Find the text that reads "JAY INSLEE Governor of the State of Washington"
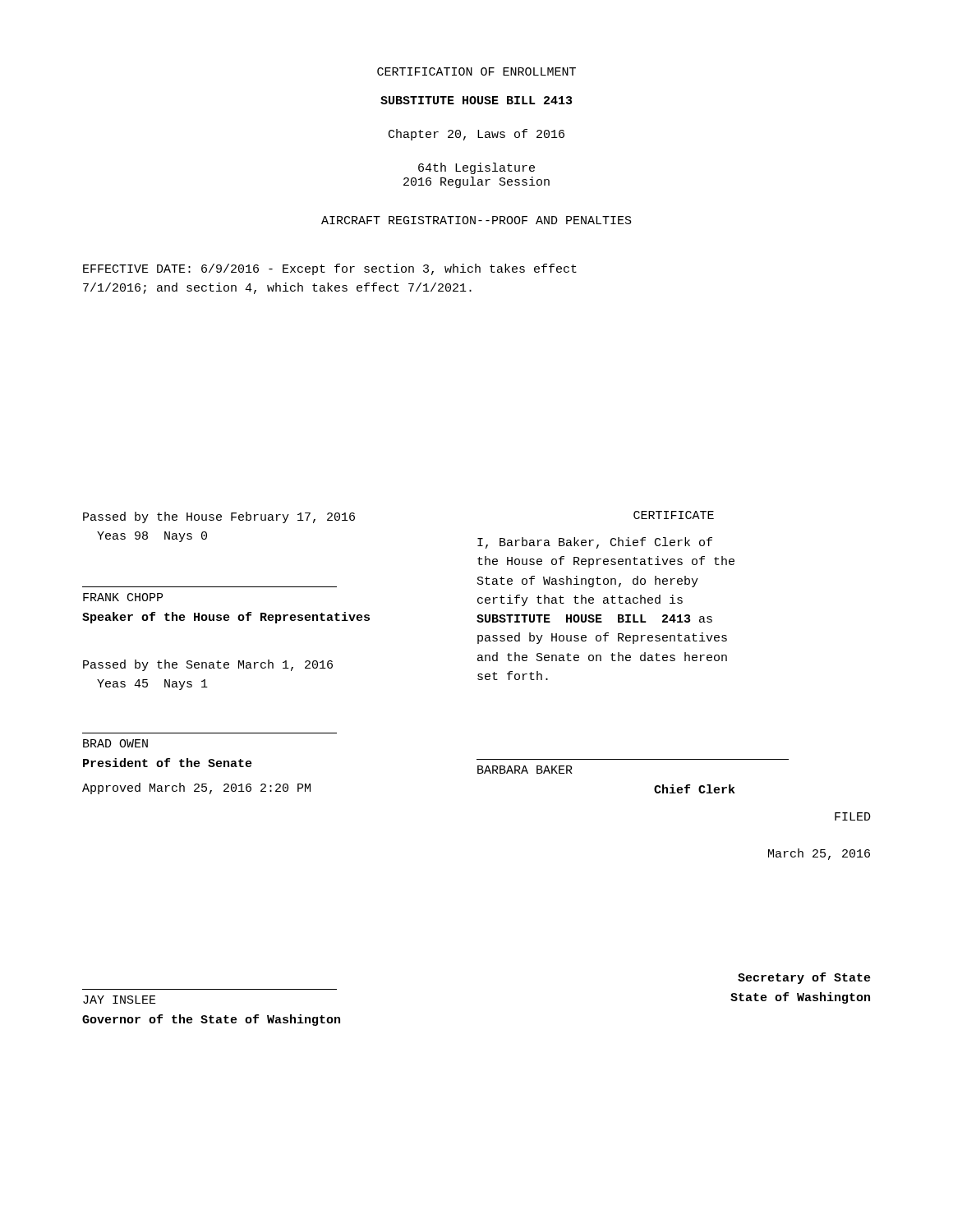This screenshot has height=1232, width=953. [212, 998]
